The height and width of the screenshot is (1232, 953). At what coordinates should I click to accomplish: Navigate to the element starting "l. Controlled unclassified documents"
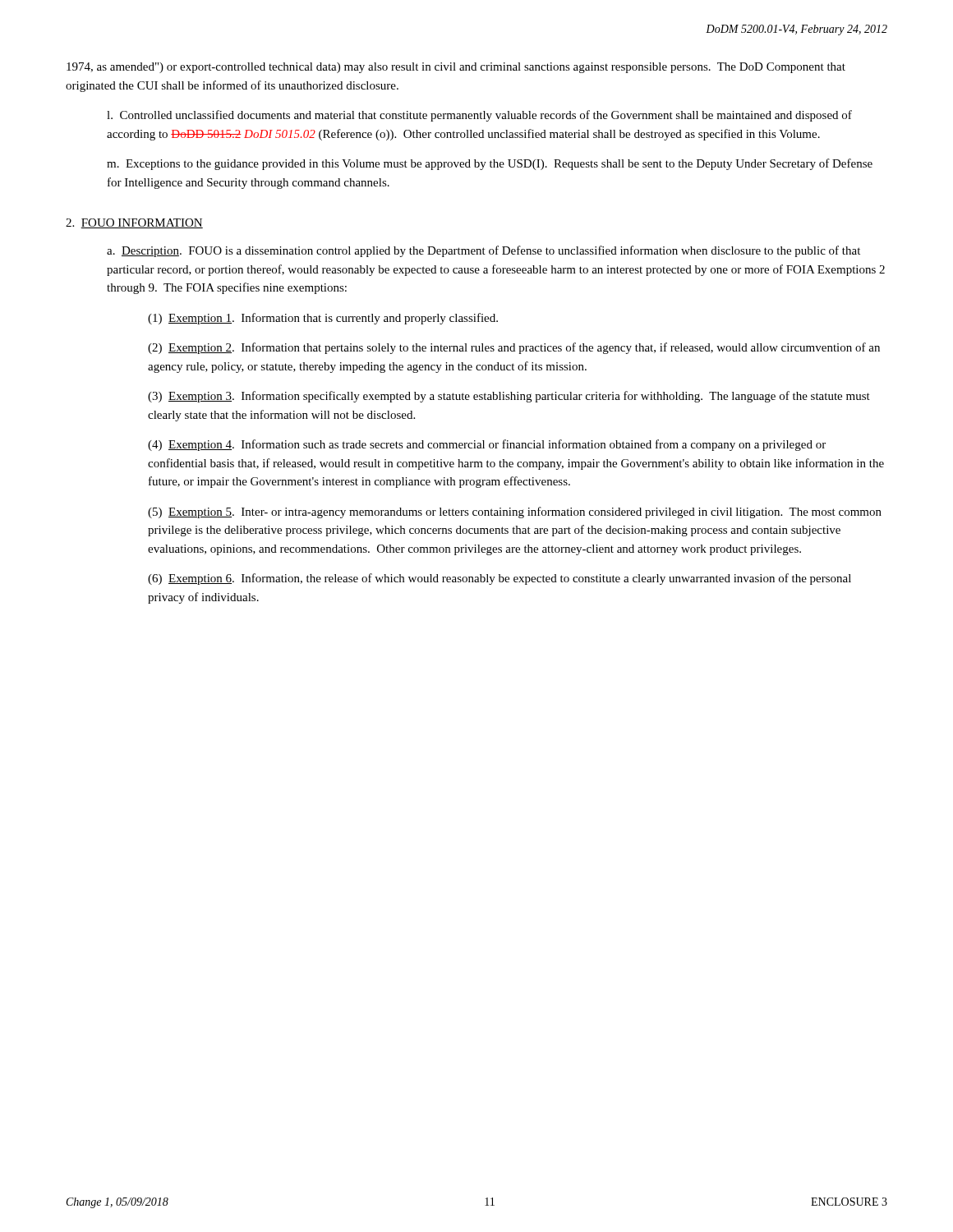tap(479, 124)
